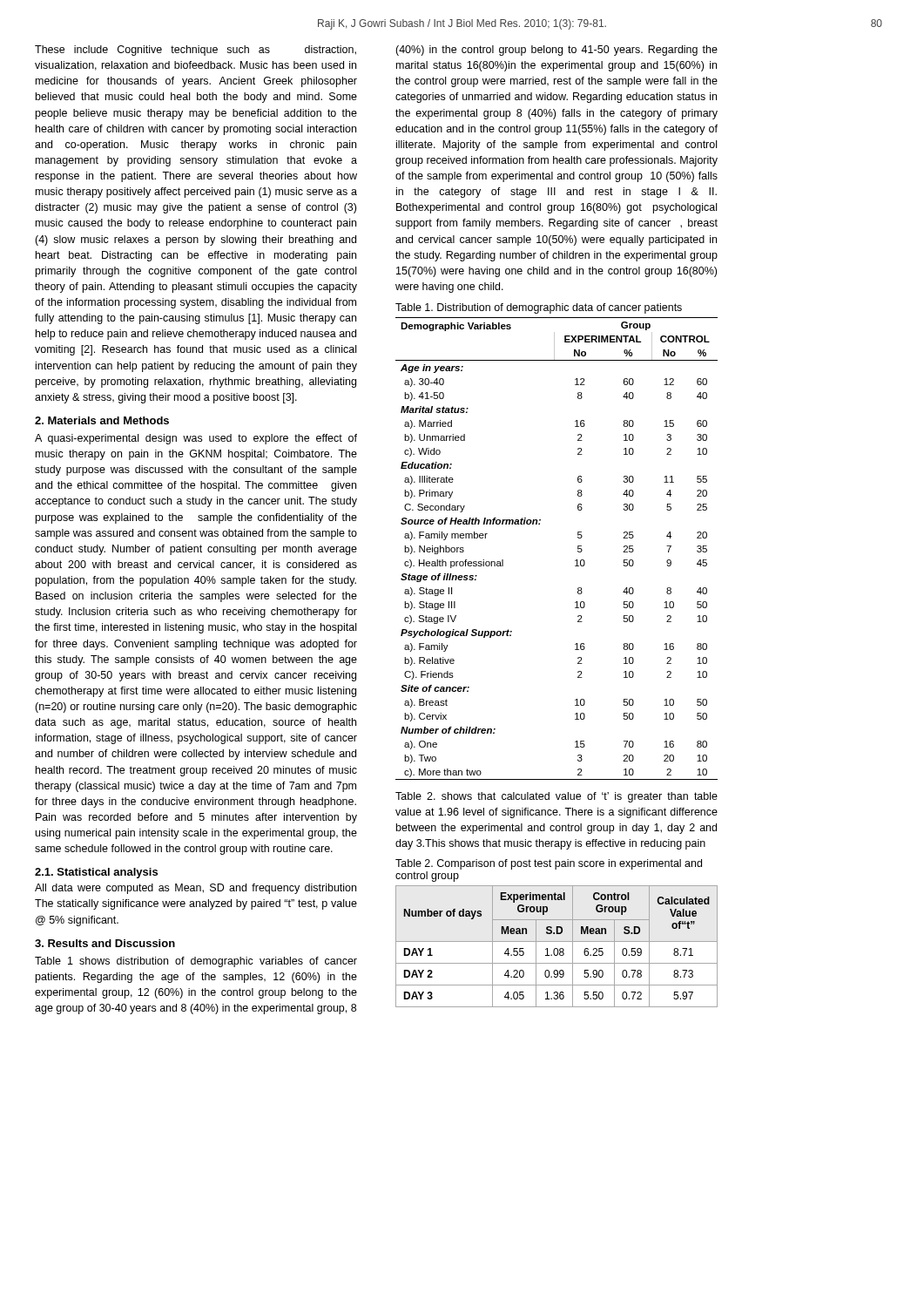
Task: Navigate to the text starting "A quasi-experimental design was used to explore"
Action: (x=196, y=644)
